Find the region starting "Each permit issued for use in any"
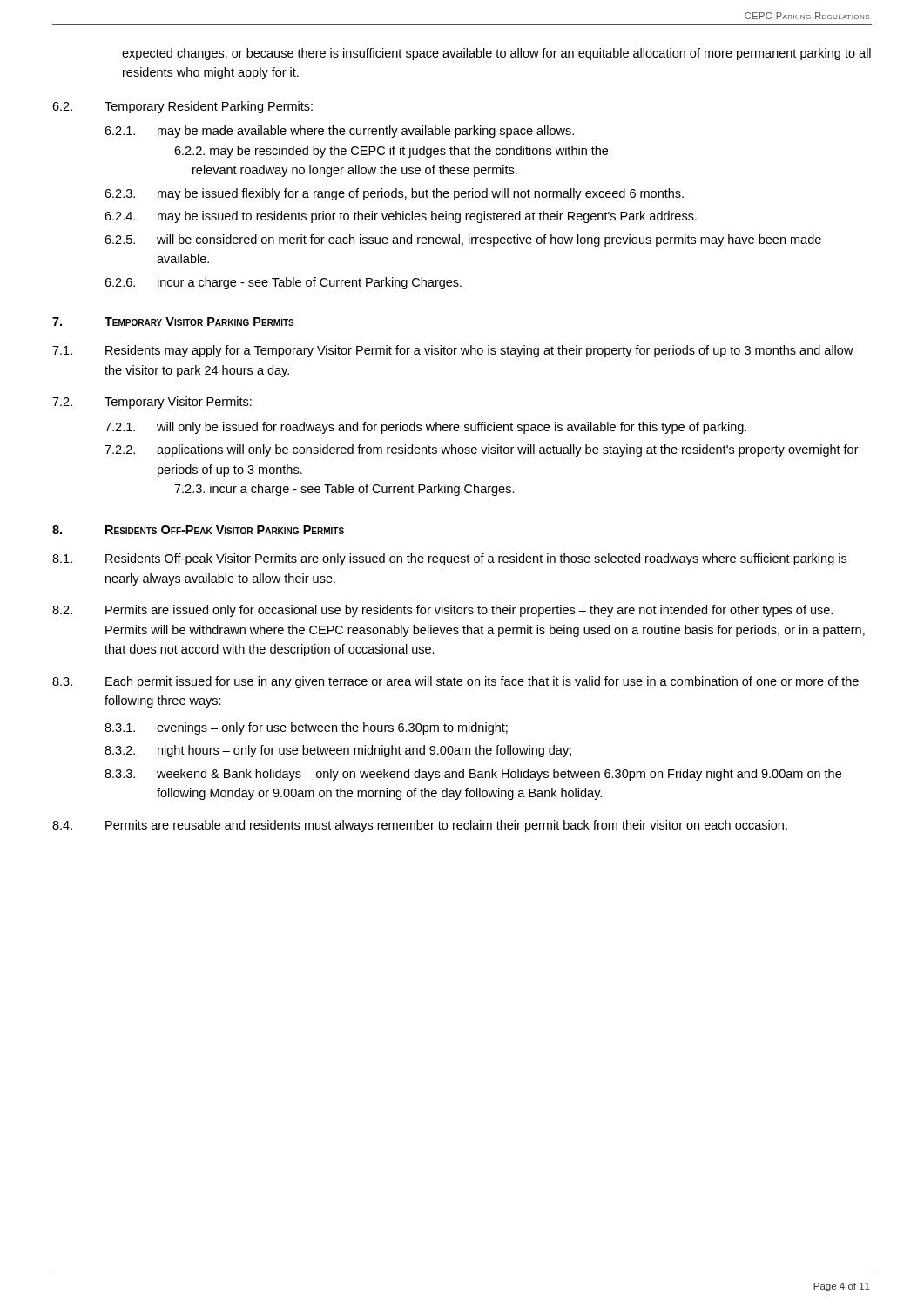The height and width of the screenshot is (1307, 924). click(x=482, y=691)
